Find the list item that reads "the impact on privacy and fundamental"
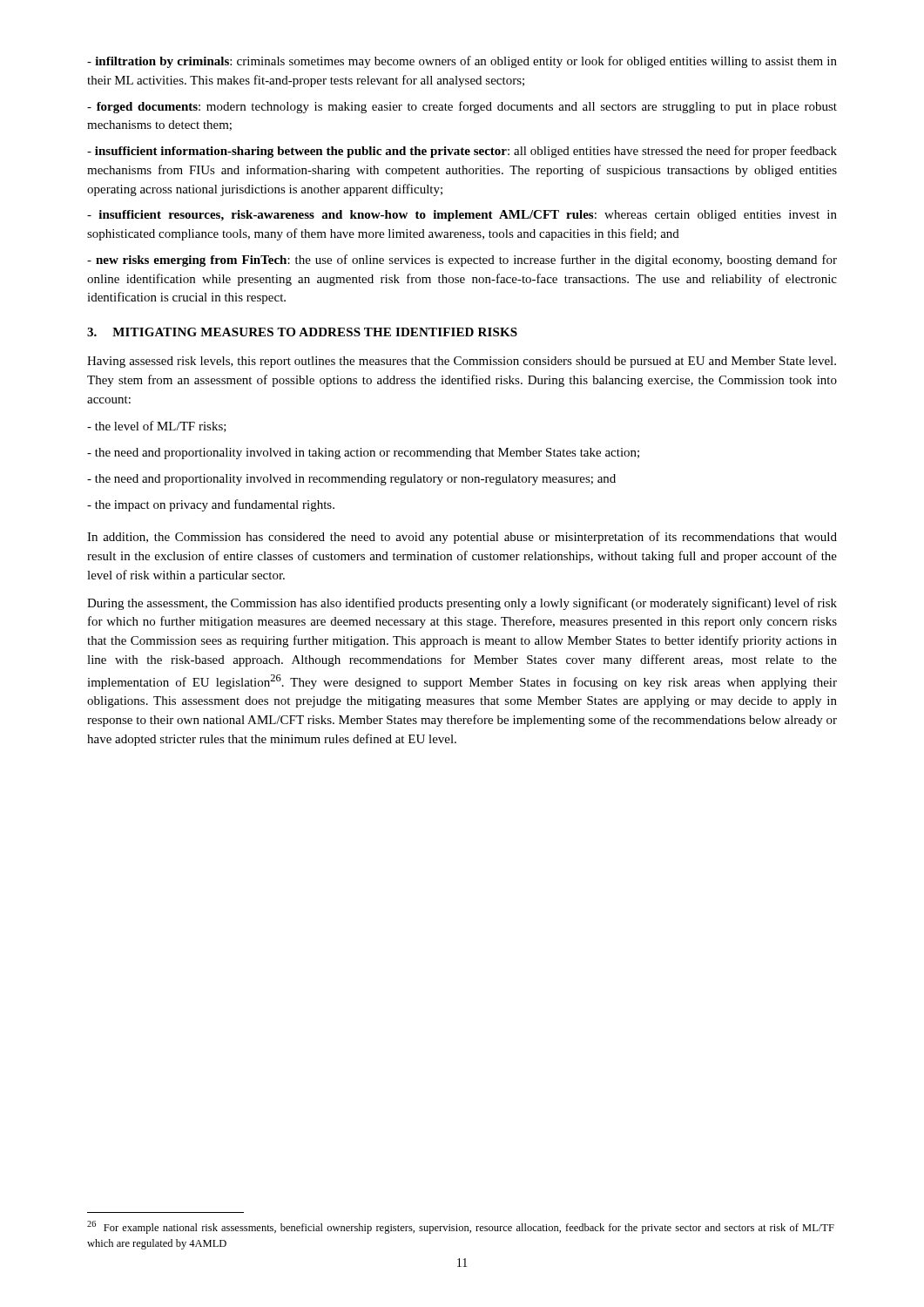 pyautogui.click(x=211, y=504)
